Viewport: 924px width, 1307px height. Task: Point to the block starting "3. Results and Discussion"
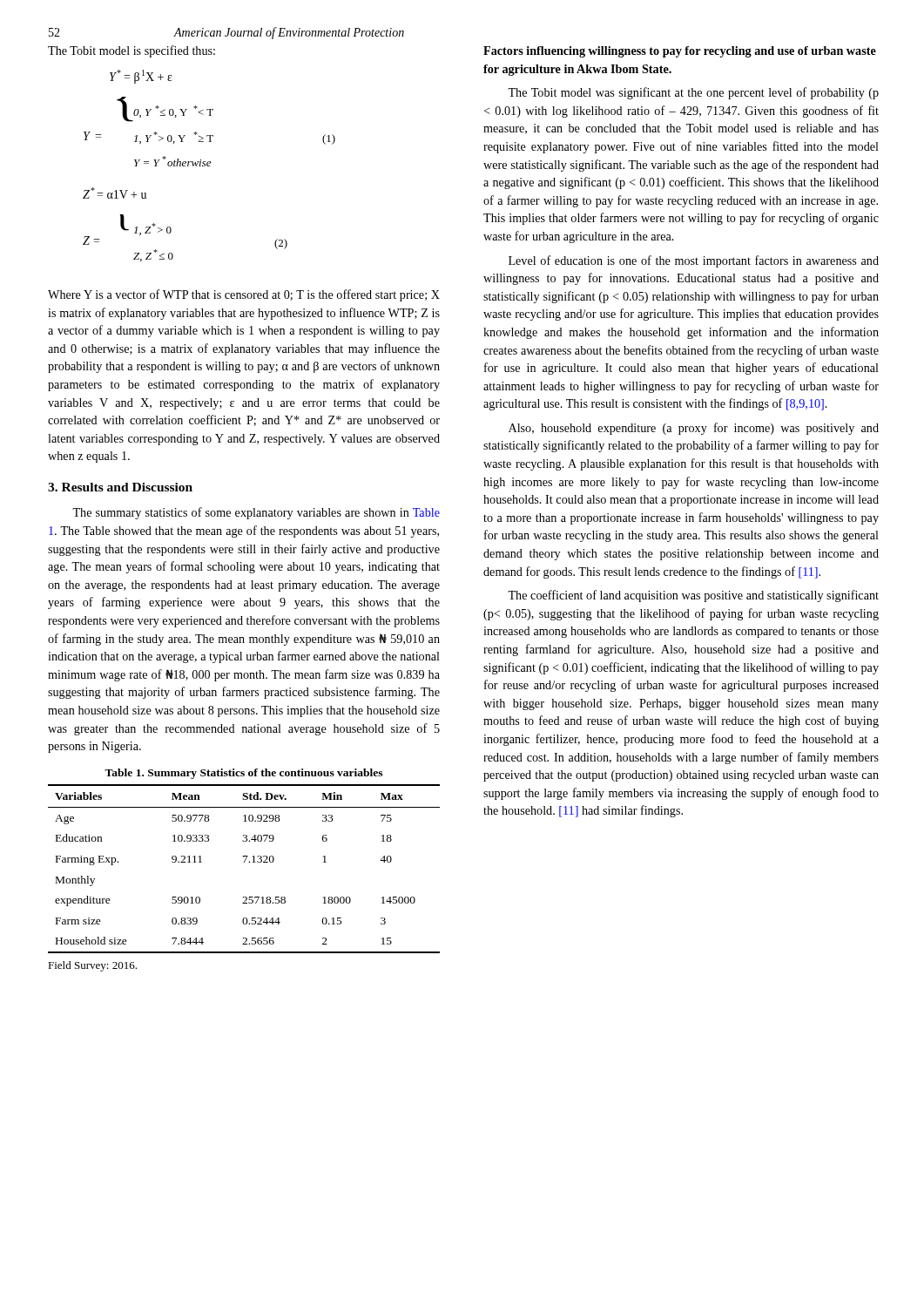click(x=120, y=487)
